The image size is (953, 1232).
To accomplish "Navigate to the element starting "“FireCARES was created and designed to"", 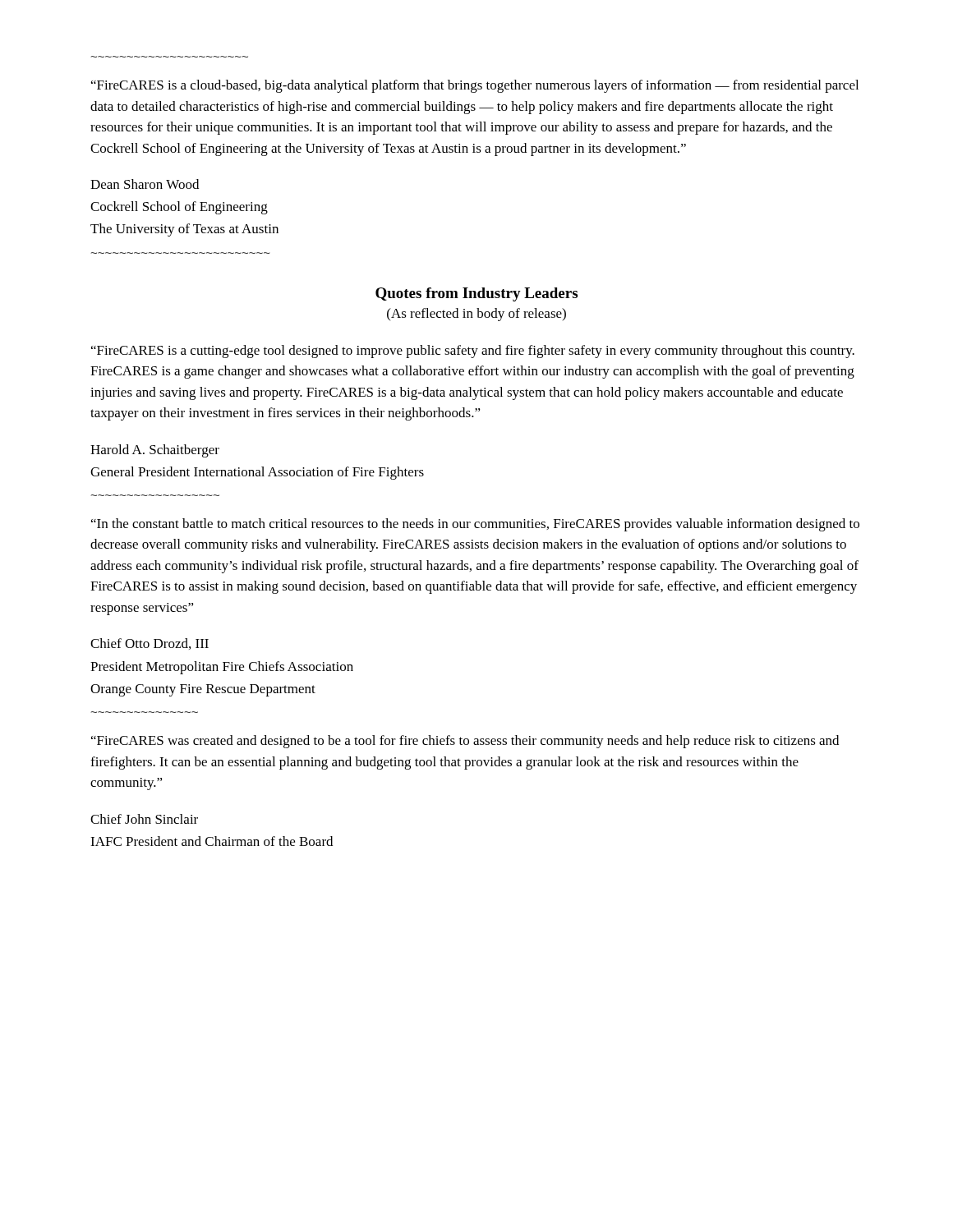I will [x=465, y=761].
